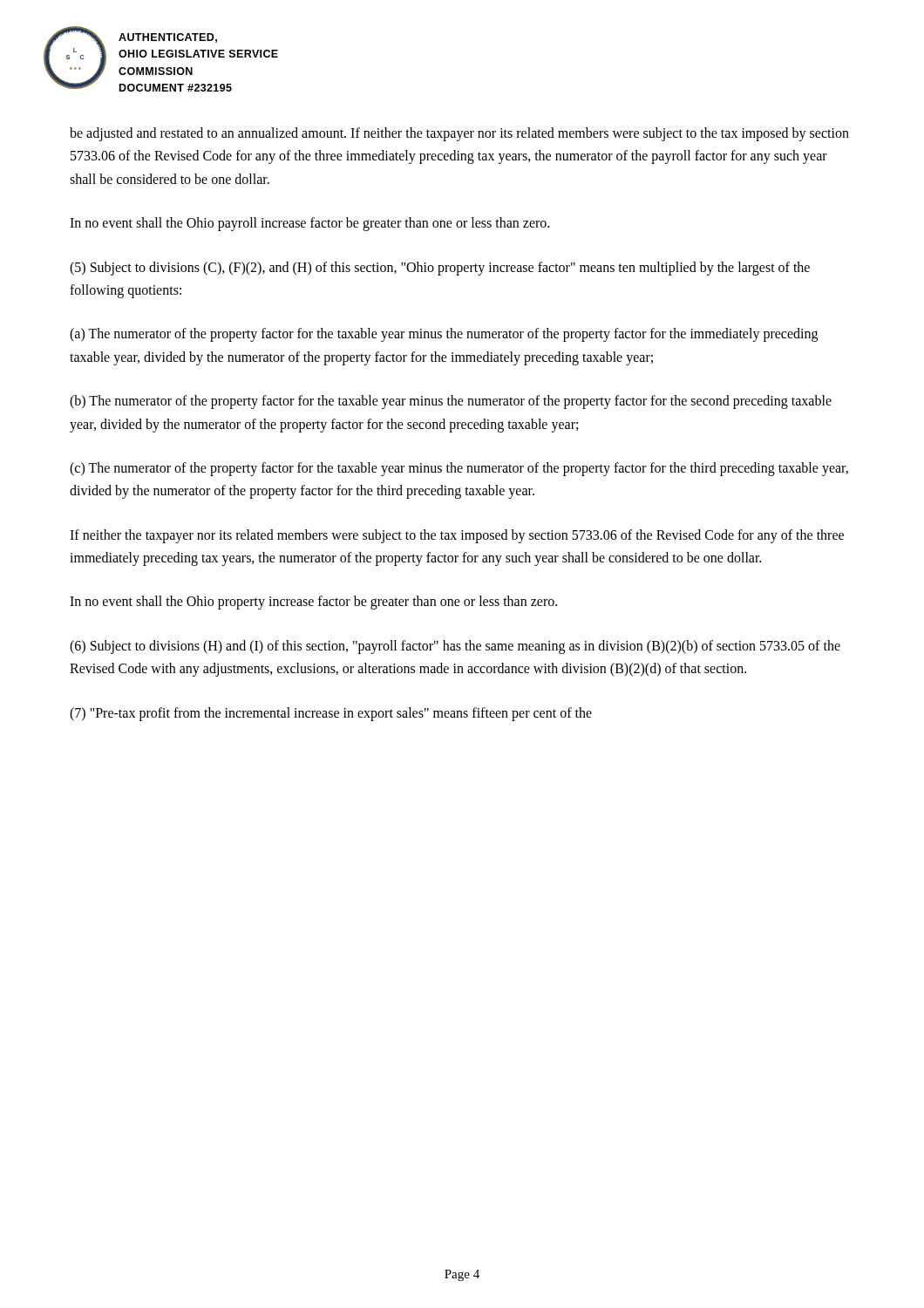Select the text block with the text "be adjusted and restated to an annualized amount."
This screenshot has width=924, height=1308.
point(459,156)
